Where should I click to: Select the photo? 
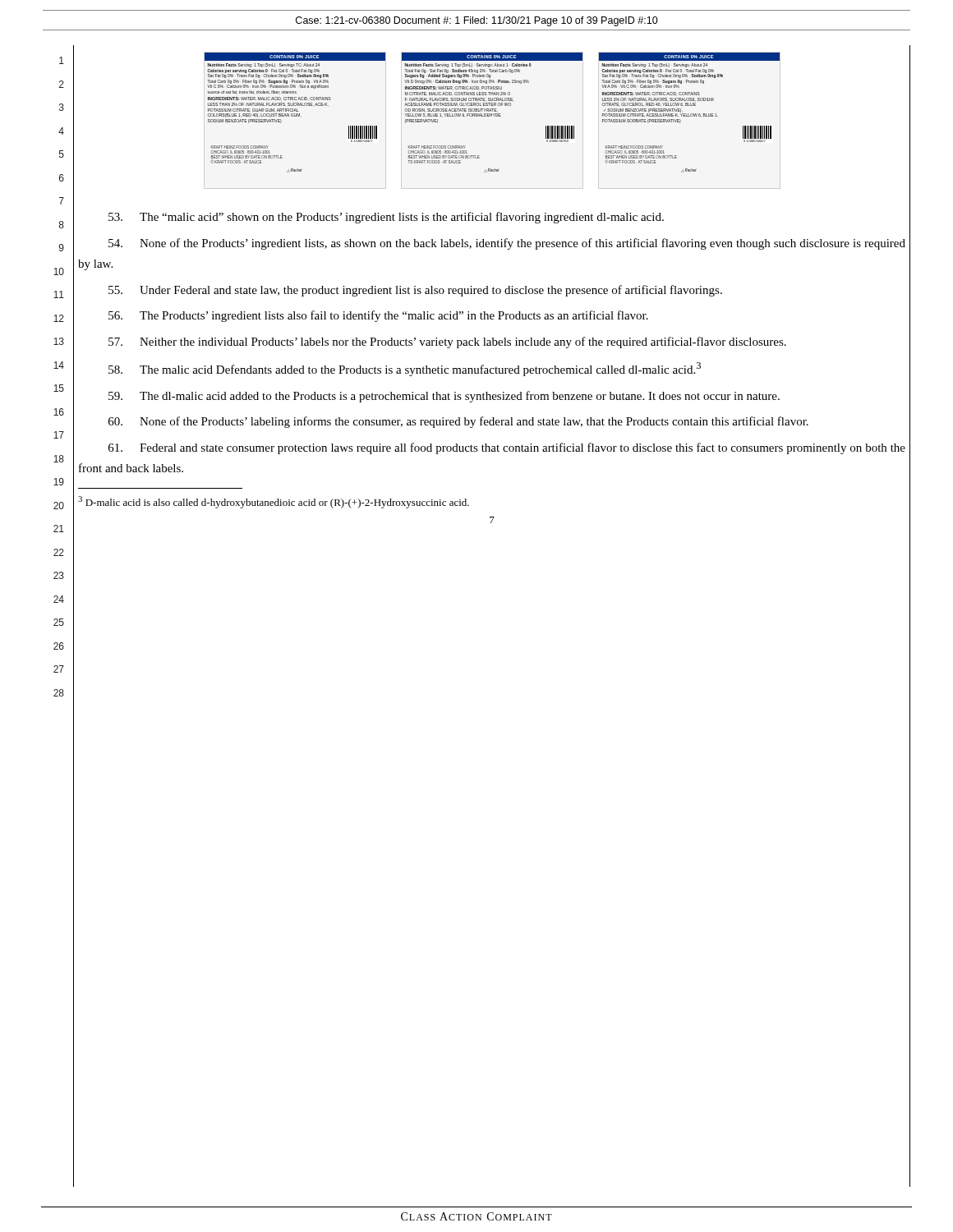click(492, 120)
